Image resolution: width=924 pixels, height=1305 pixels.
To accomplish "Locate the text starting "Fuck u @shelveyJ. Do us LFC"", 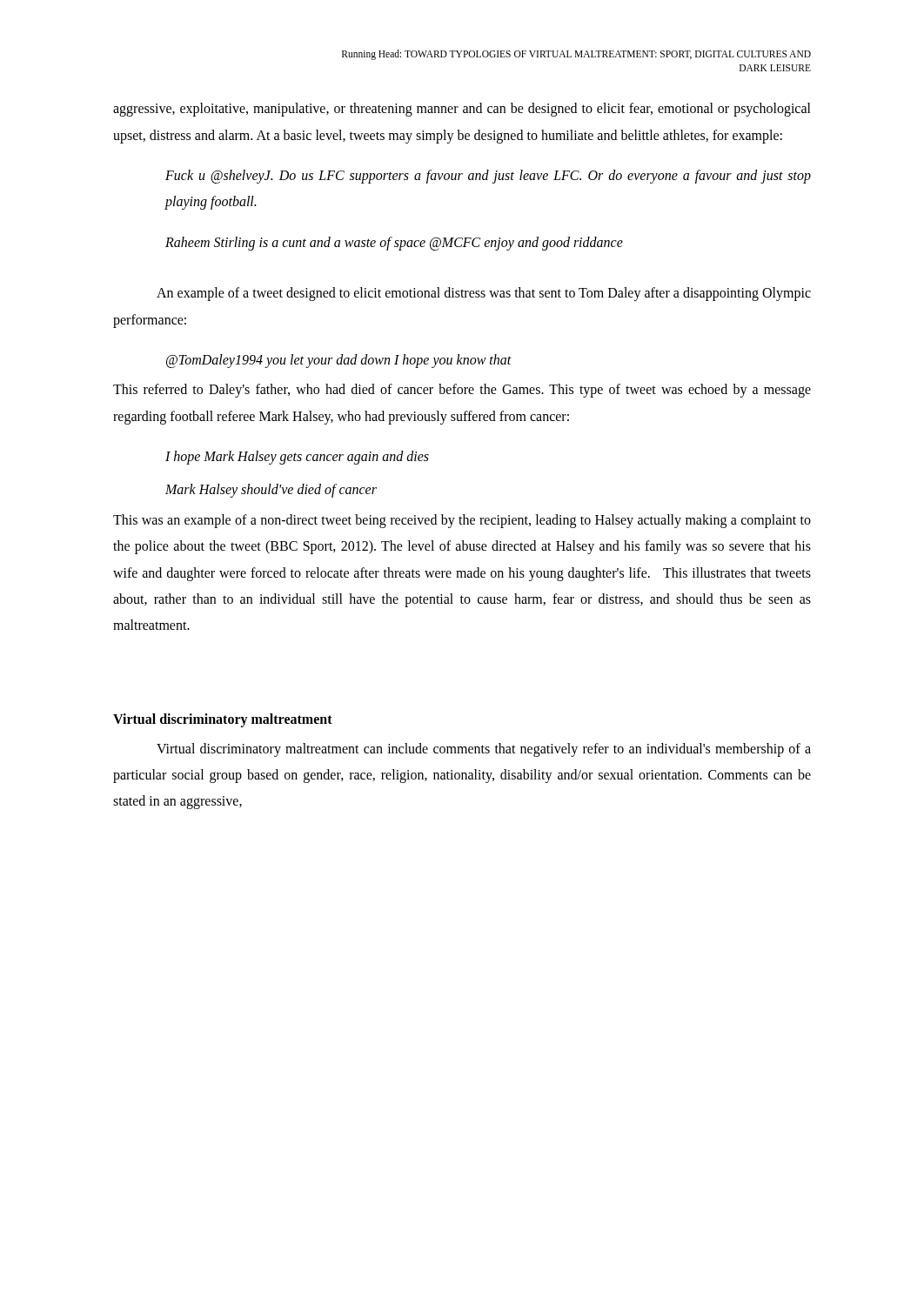I will tap(488, 188).
